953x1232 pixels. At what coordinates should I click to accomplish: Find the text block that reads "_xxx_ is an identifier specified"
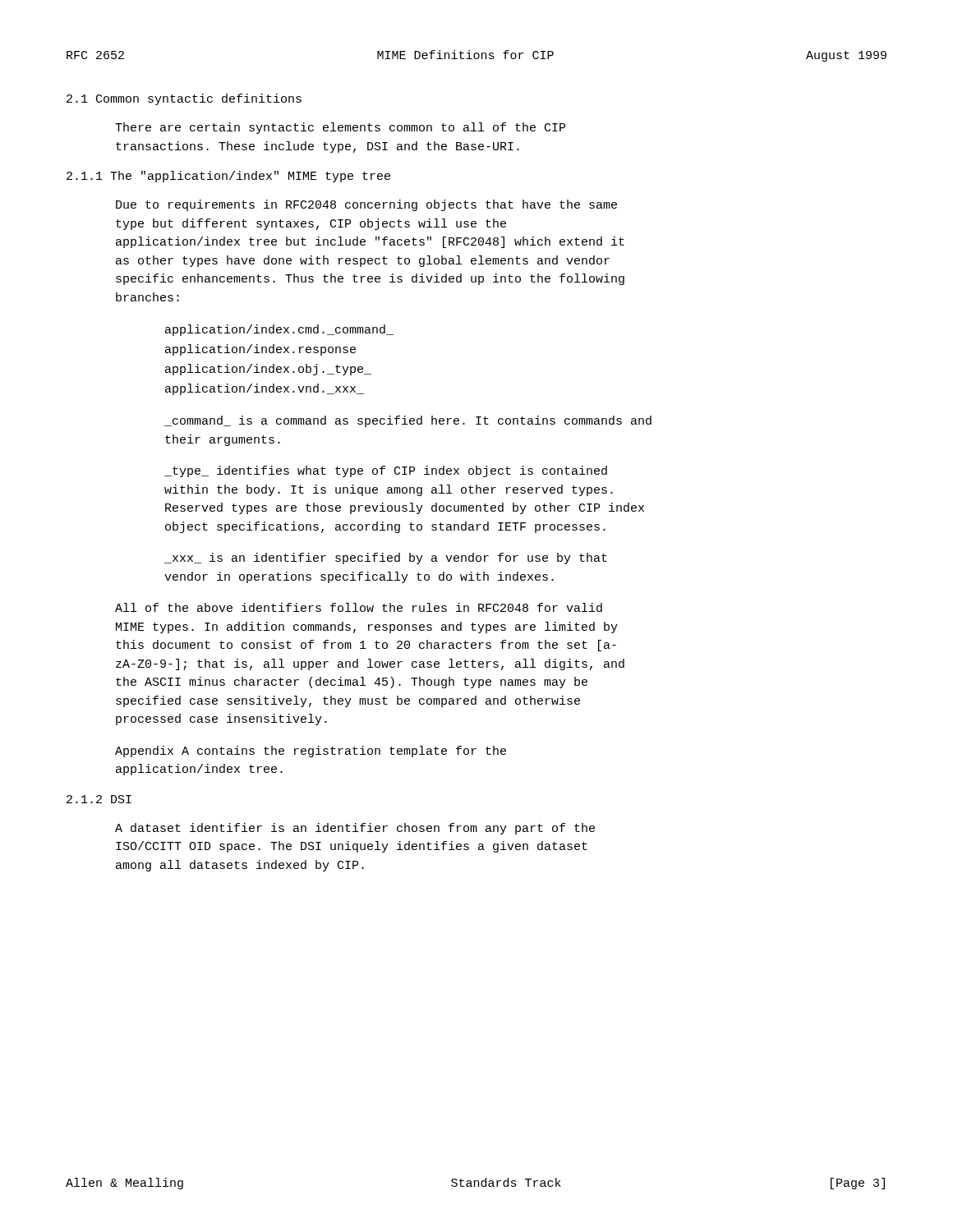[386, 568]
